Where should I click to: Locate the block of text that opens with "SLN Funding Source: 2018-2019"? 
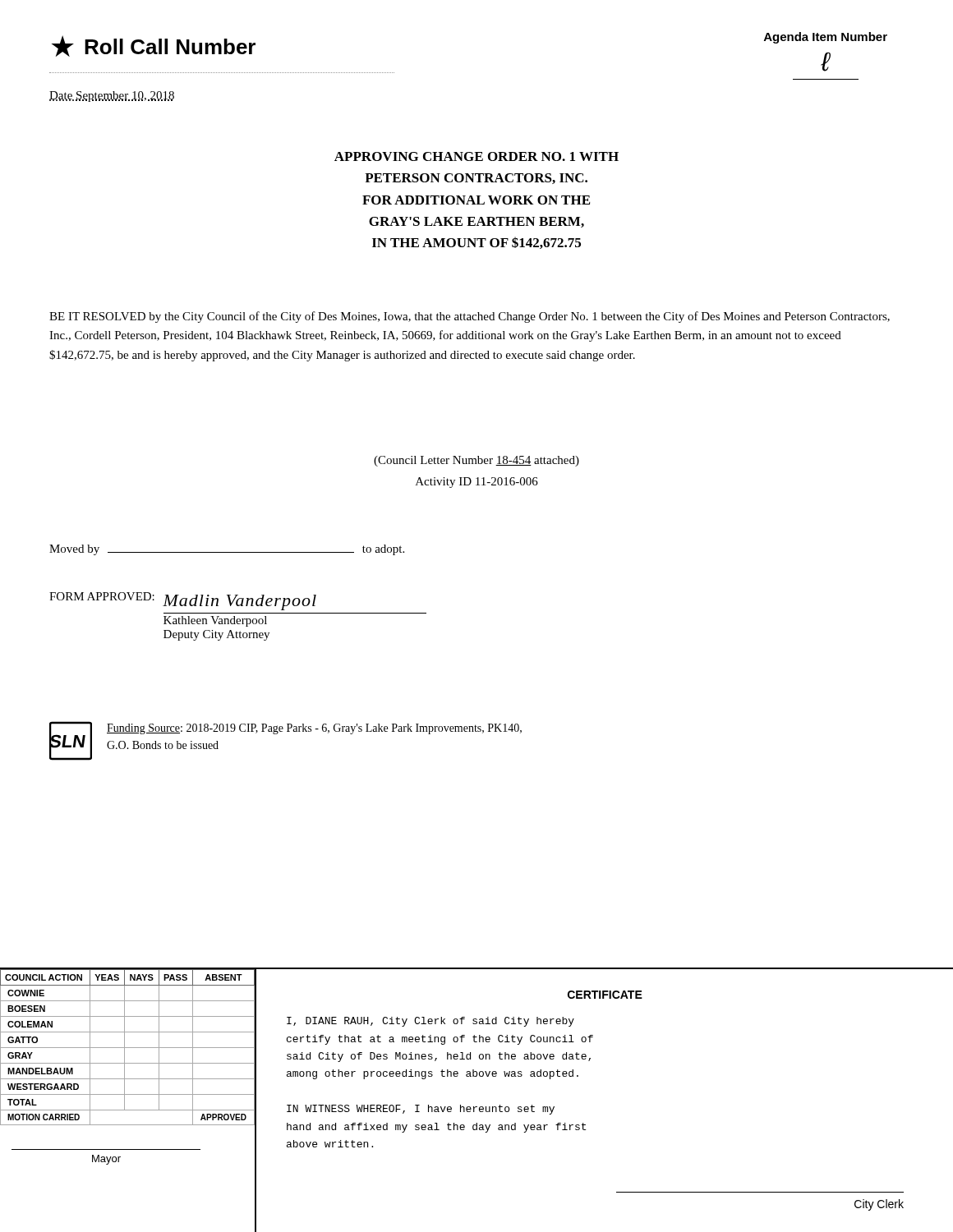286,742
